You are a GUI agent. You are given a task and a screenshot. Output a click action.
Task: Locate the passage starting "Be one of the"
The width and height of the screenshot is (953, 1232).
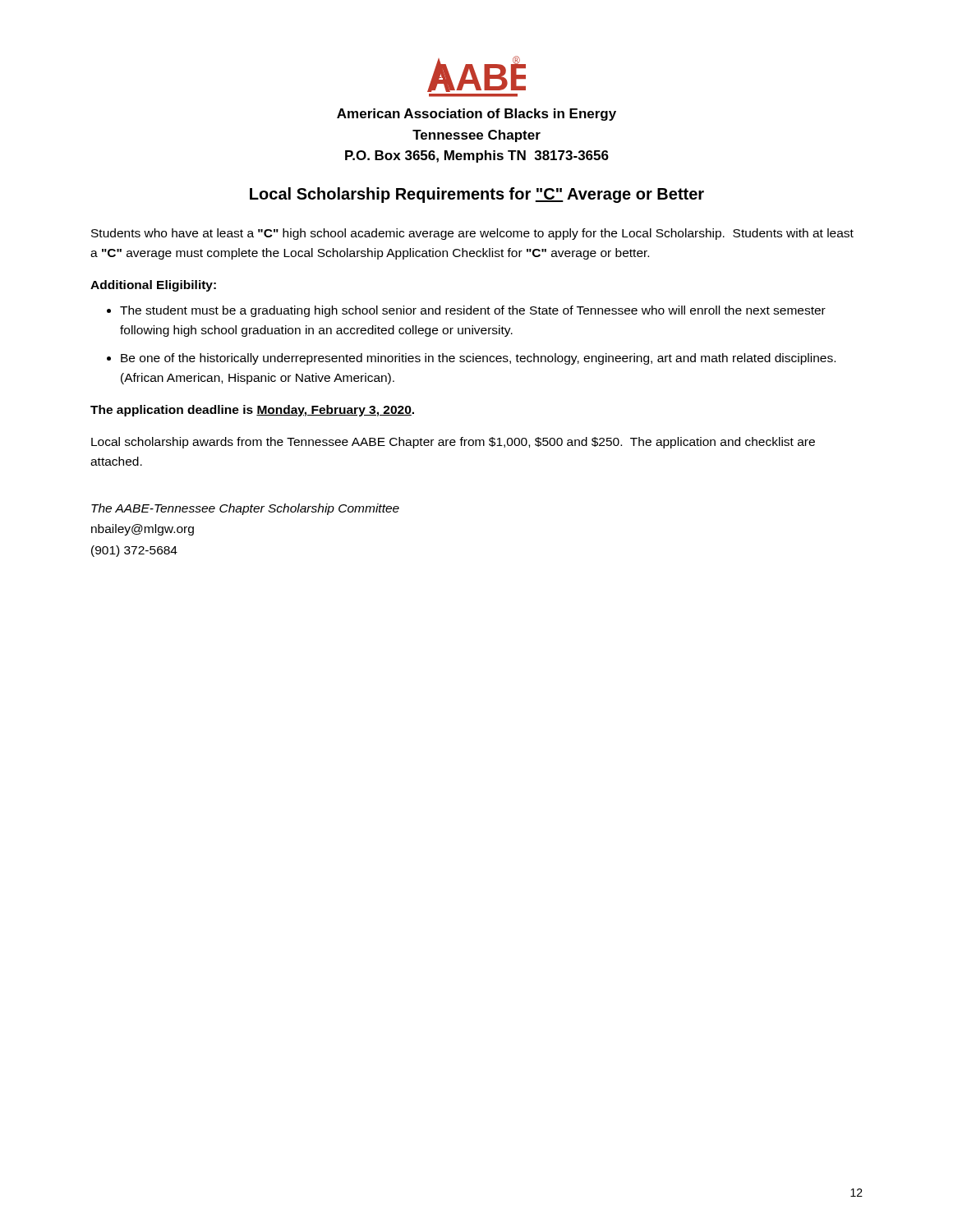(480, 367)
